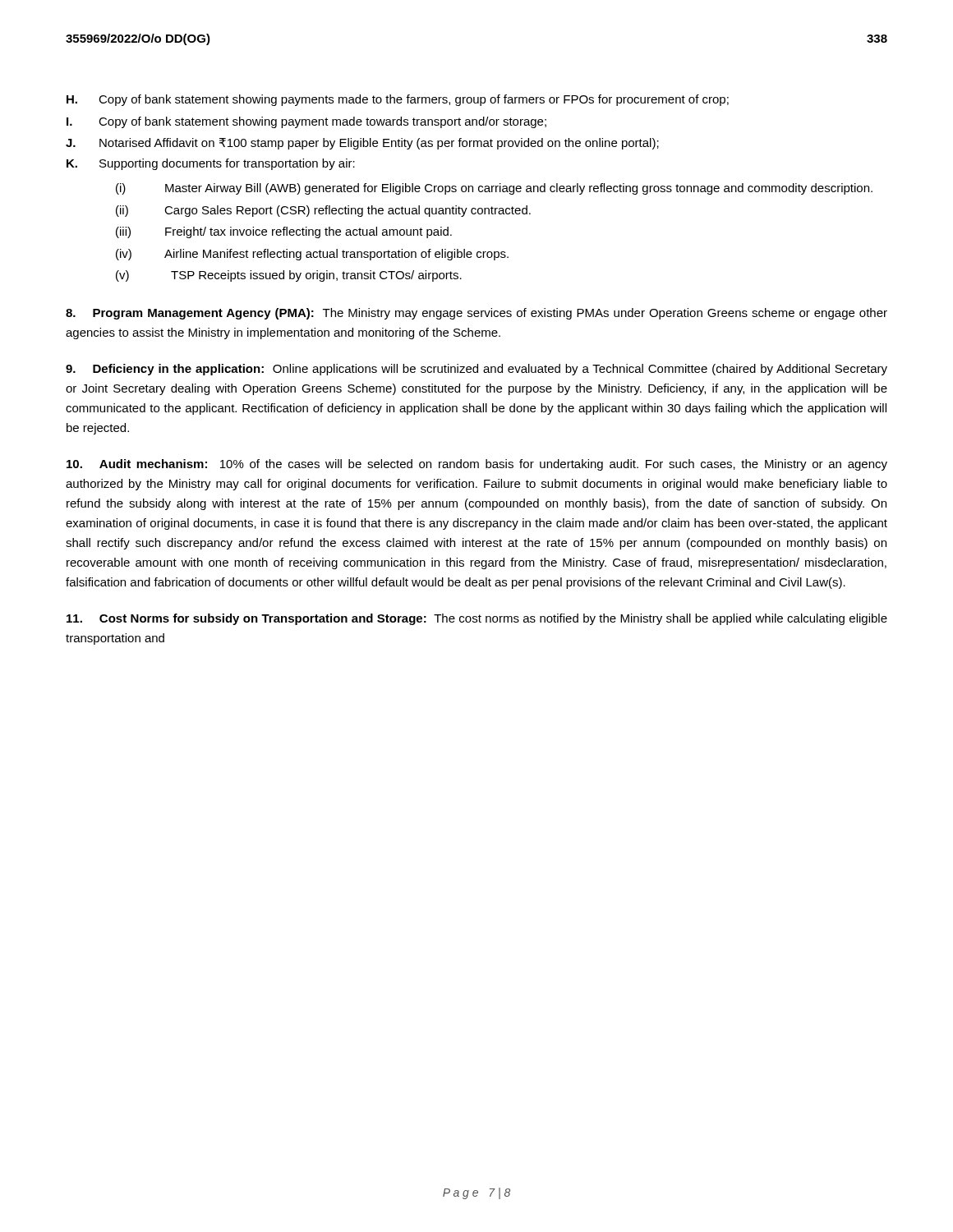Screen dimensions: 1232x953
Task: Navigate to the text starting "J. Notarised Affidavit on ₹100"
Action: pos(363,143)
